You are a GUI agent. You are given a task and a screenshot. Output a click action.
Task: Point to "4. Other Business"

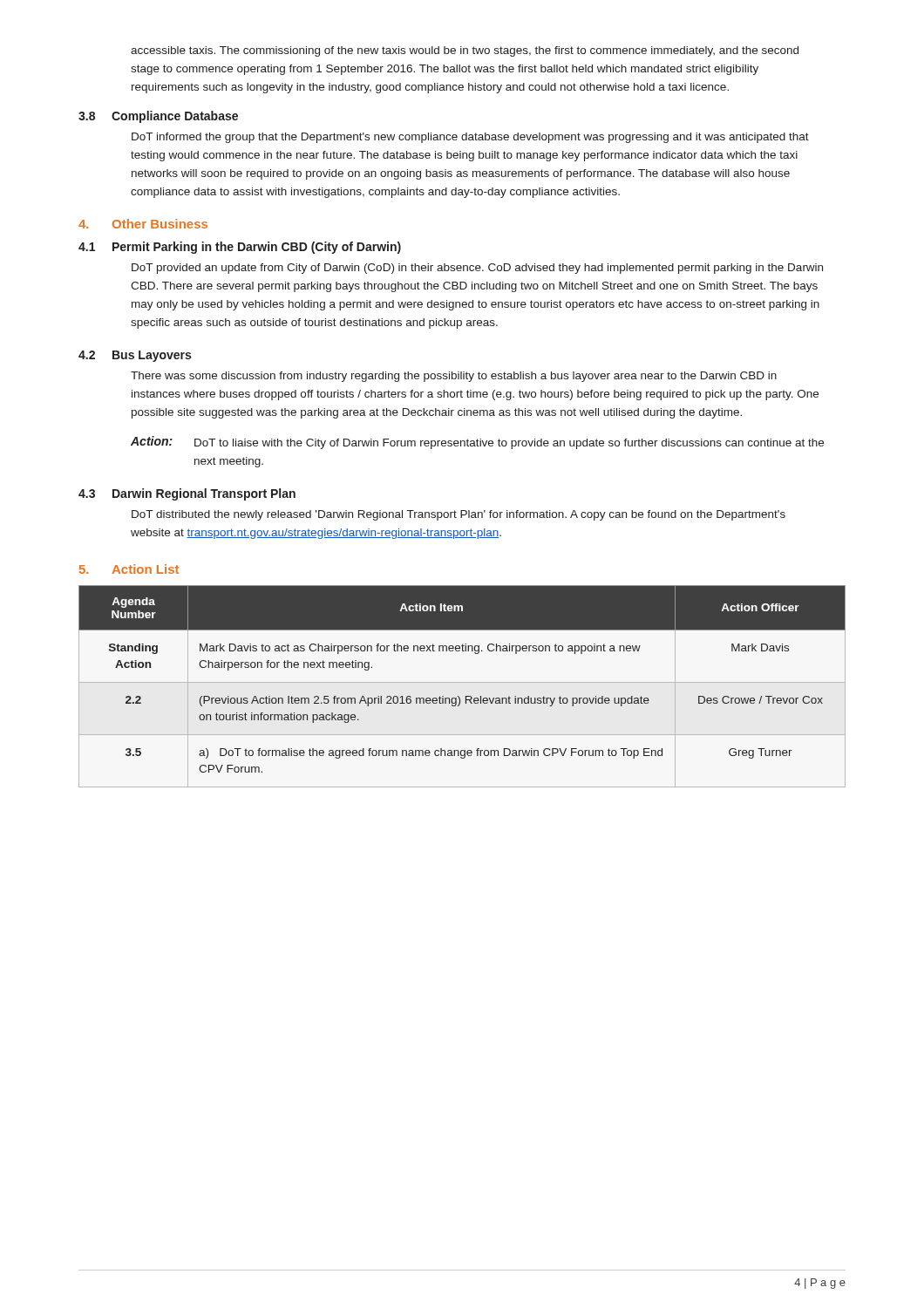[x=143, y=224]
